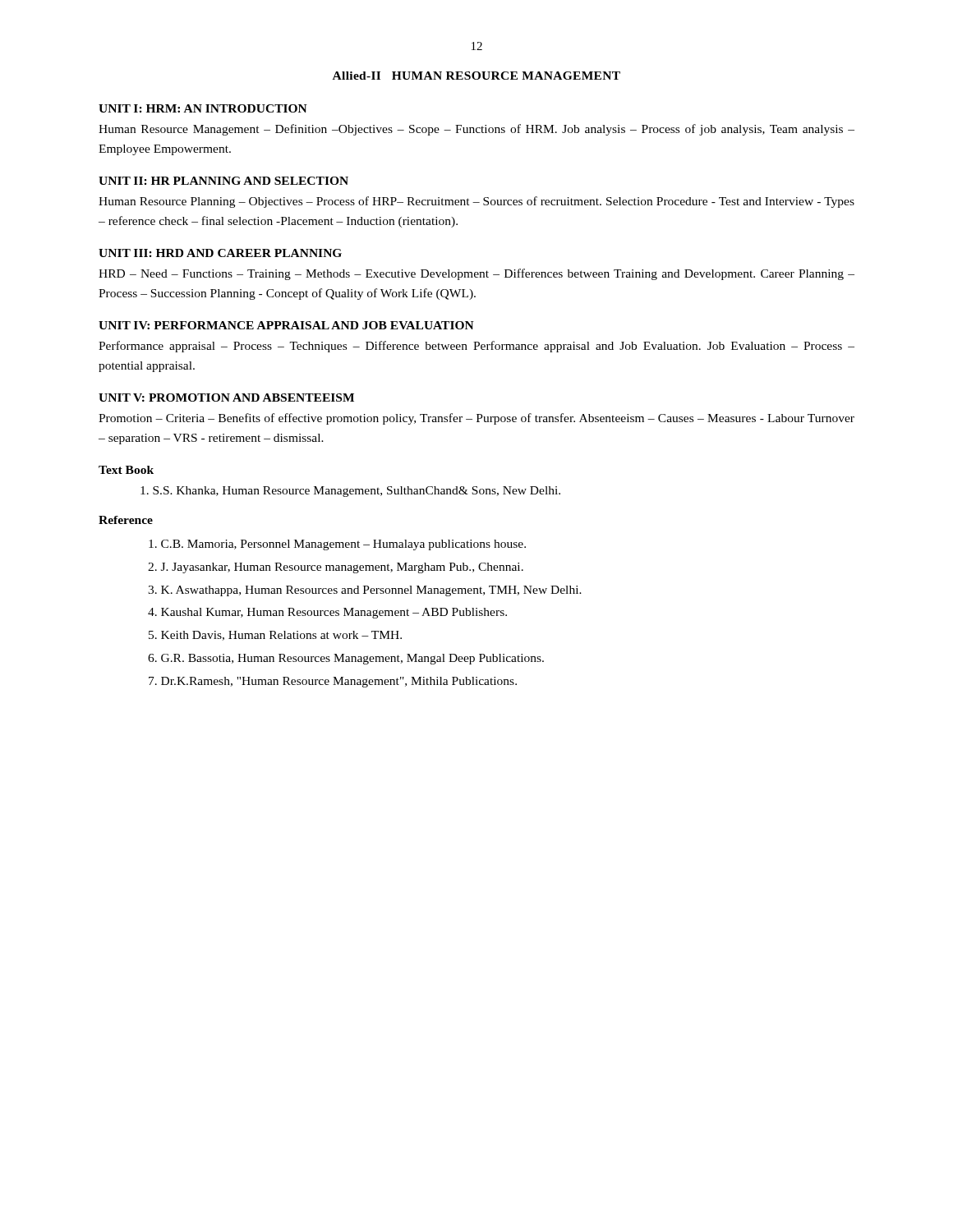Navigate to the element starting "Allied-II HUMAN RESOURCE"
This screenshot has height=1232, width=953.
(476, 75)
